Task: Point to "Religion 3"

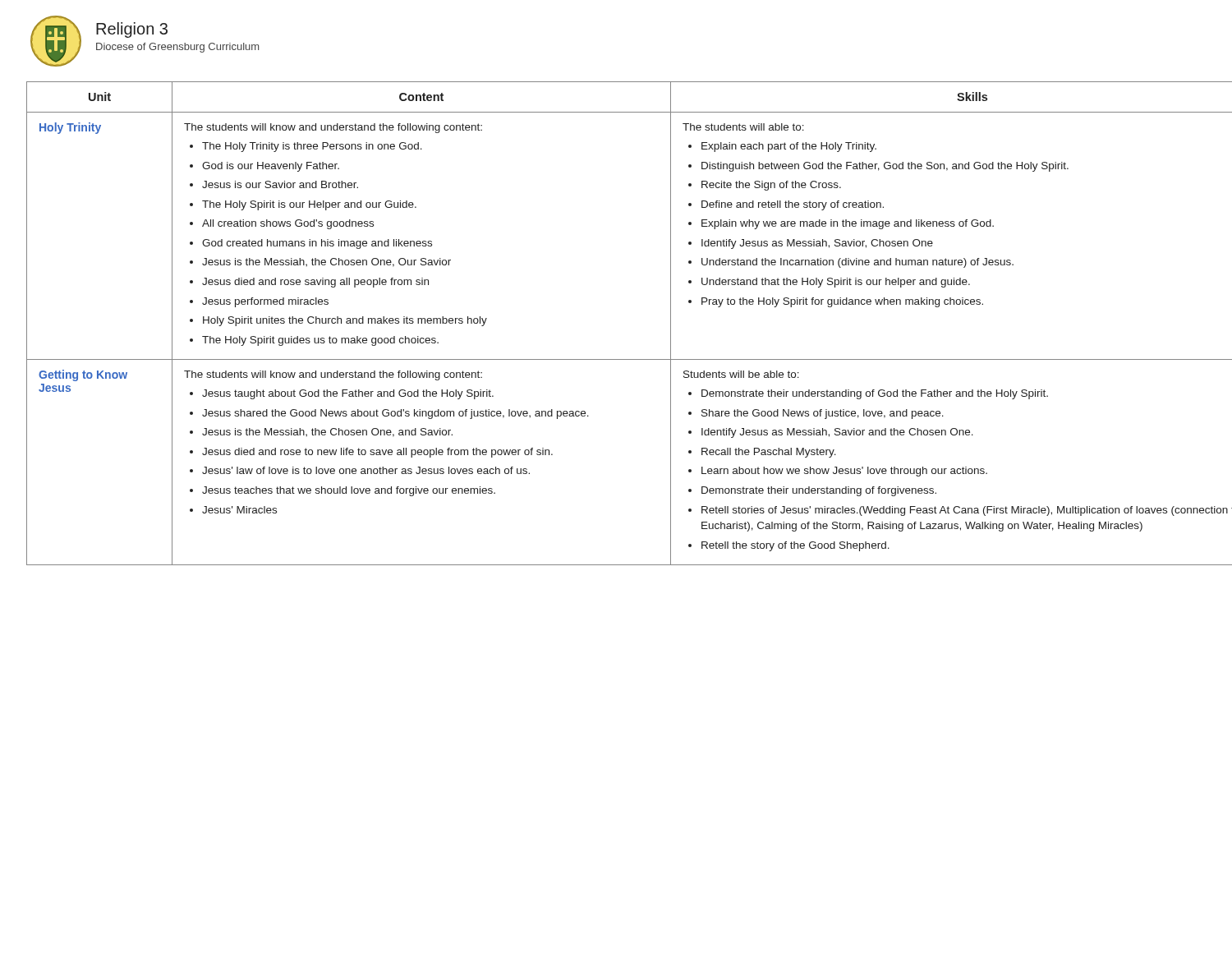Action: pyautogui.click(x=132, y=29)
